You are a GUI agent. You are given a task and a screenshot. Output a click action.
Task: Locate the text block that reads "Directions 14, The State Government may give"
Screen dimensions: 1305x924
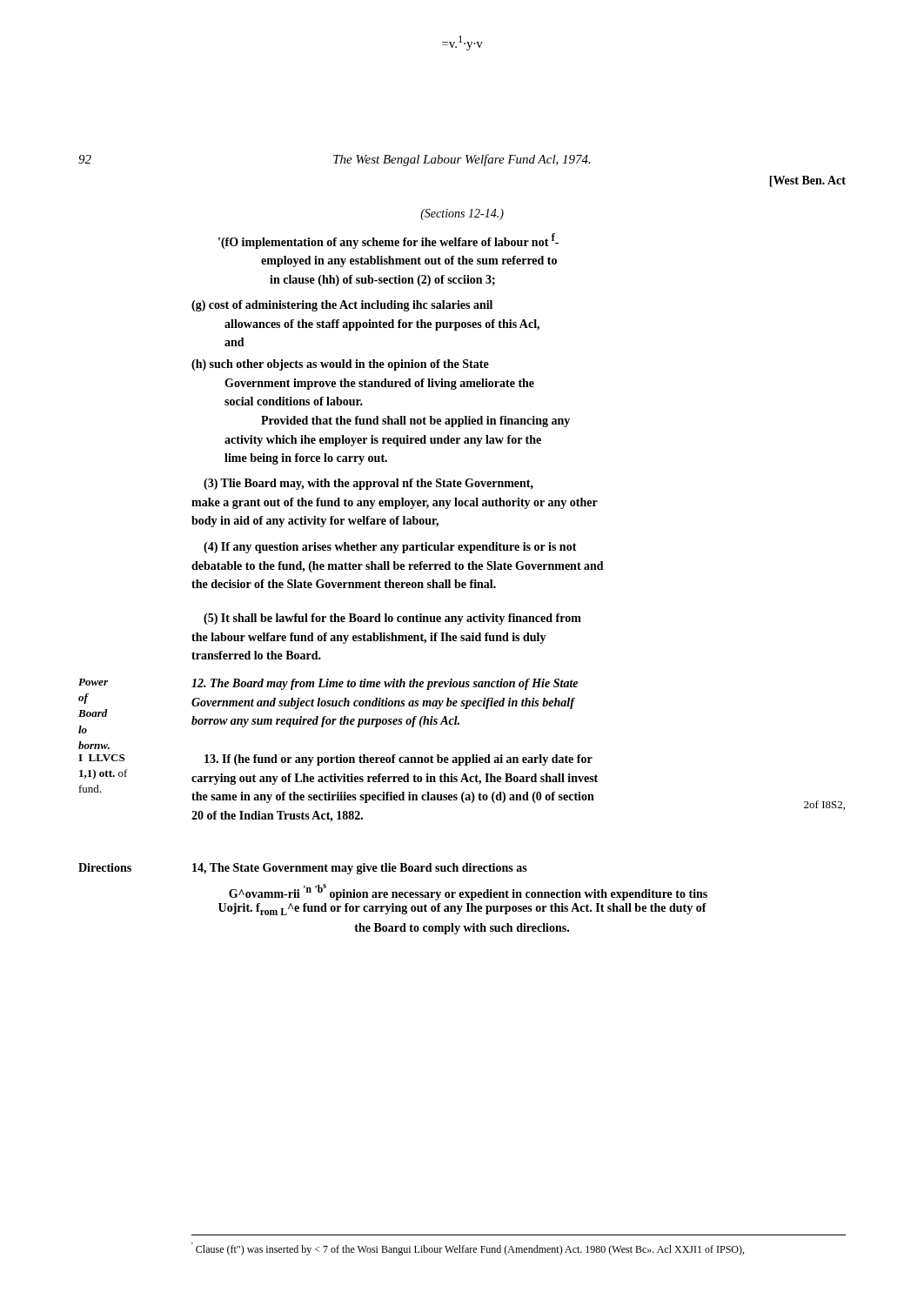pyautogui.click(x=462, y=868)
